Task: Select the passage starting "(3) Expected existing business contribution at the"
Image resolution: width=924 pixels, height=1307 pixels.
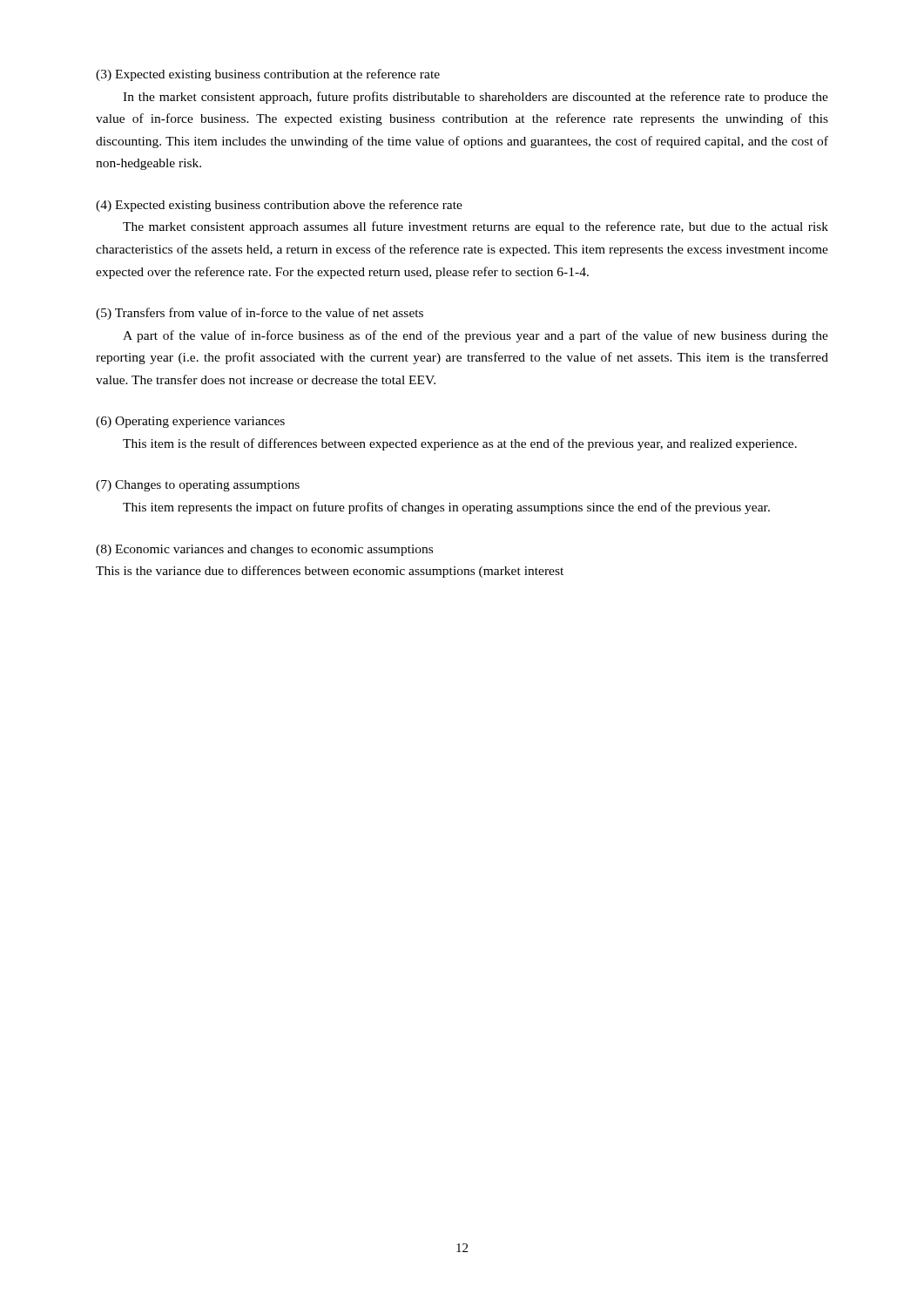Action: [462, 118]
